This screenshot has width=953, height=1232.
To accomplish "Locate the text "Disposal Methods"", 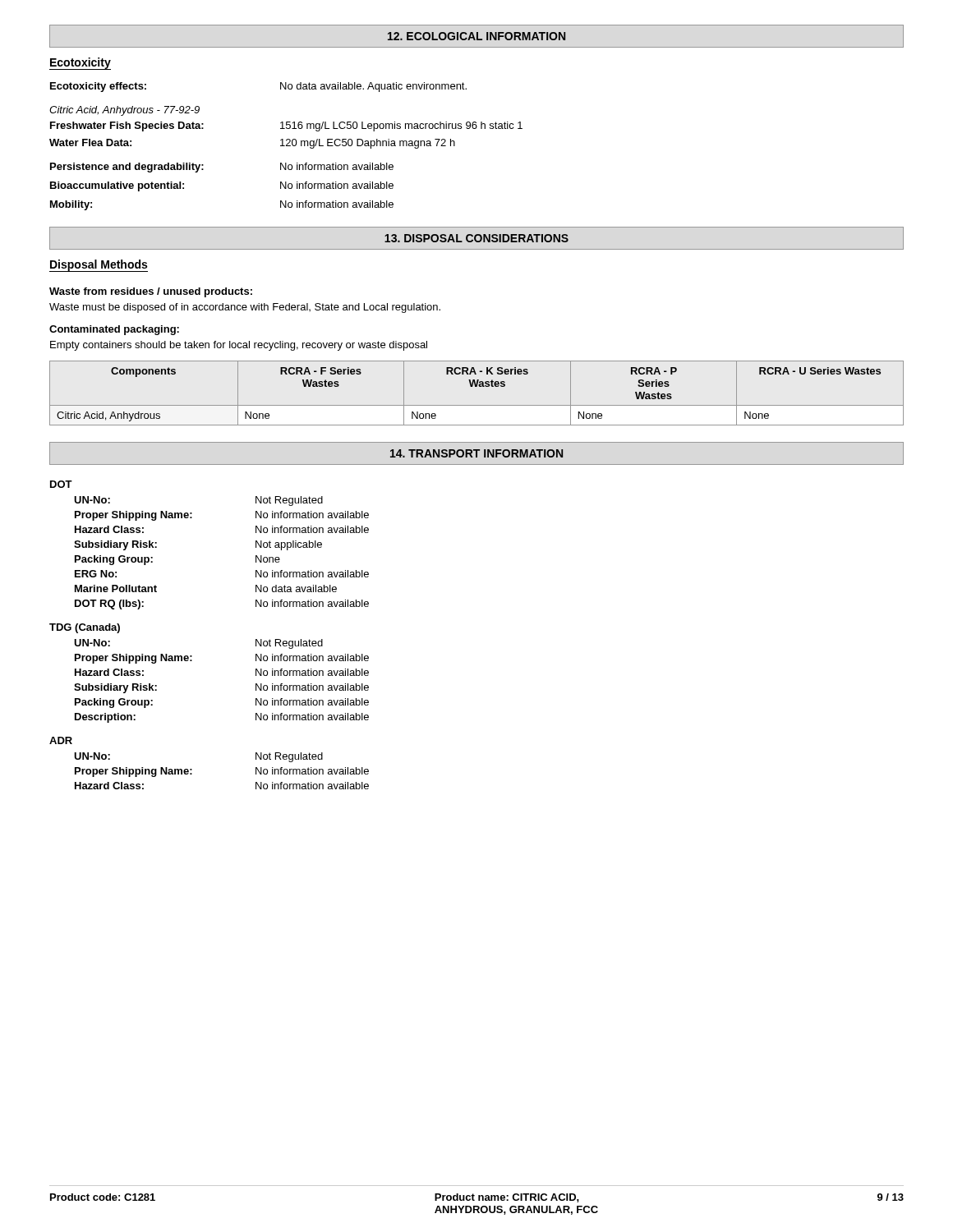I will click(98, 264).
